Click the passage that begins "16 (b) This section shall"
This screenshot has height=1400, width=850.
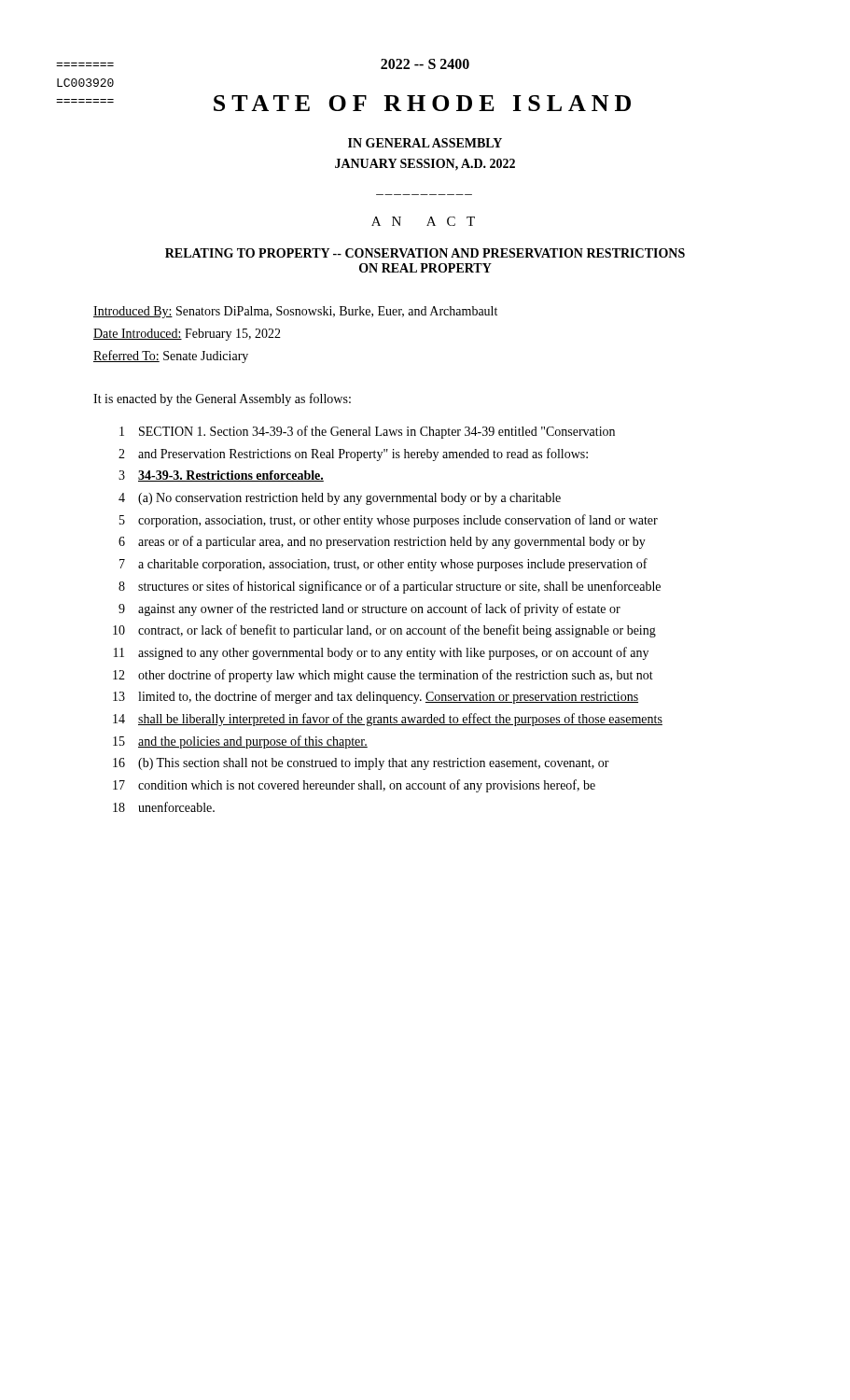coord(425,764)
